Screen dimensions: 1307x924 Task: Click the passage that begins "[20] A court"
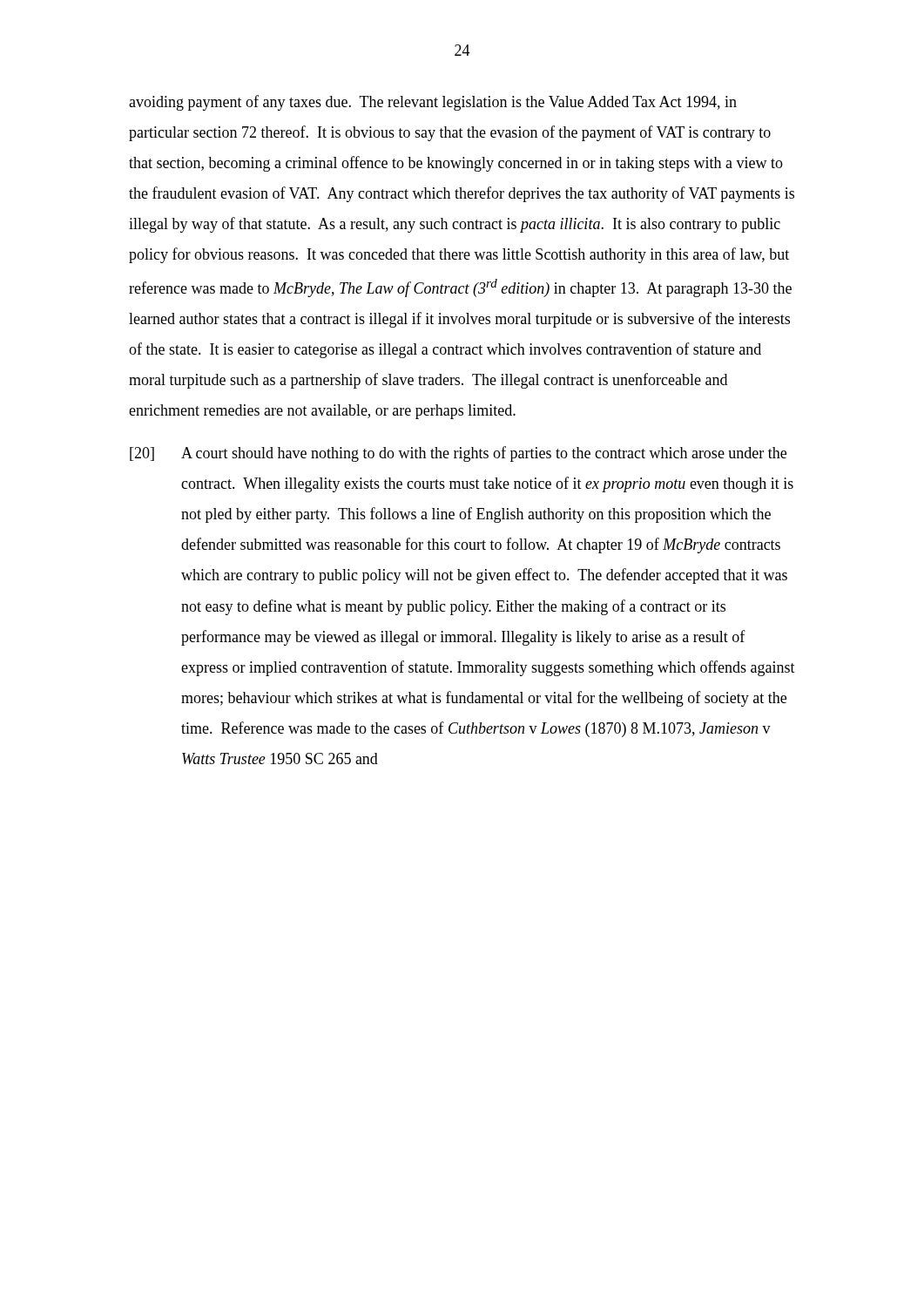click(x=462, y=607)
